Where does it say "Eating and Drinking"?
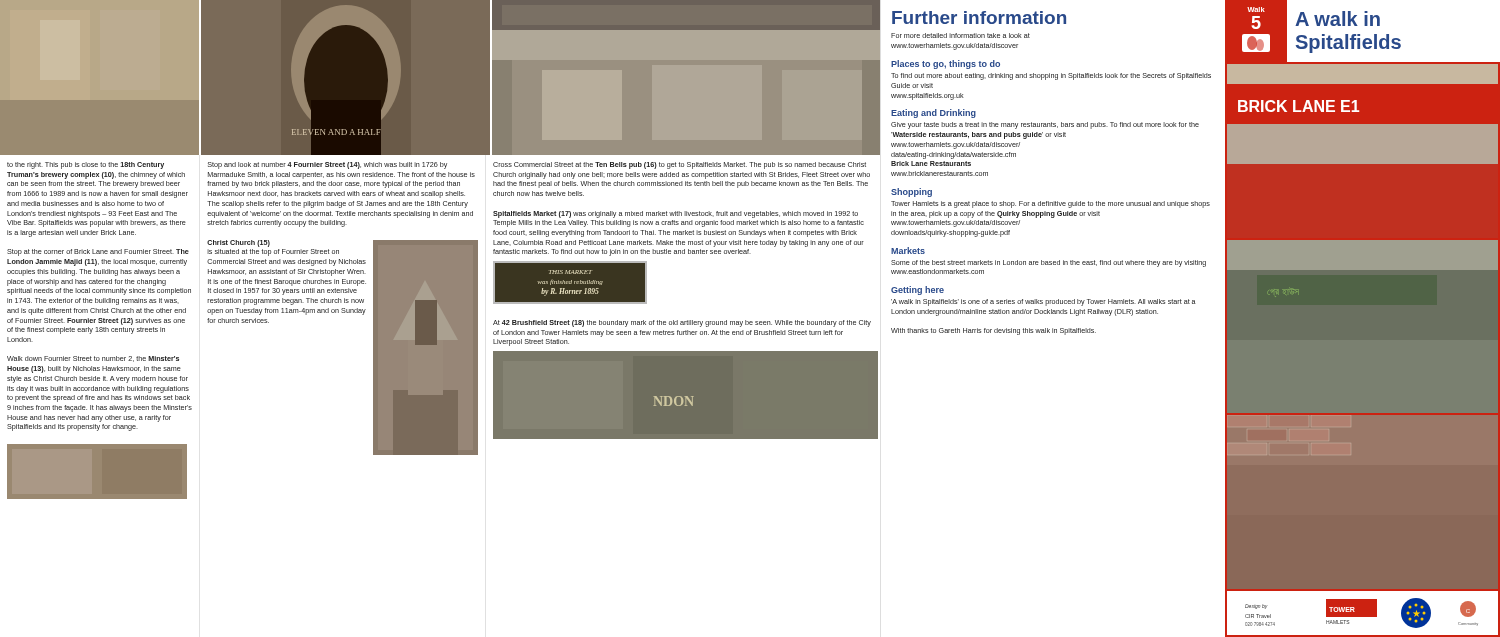 coord(934,113)
